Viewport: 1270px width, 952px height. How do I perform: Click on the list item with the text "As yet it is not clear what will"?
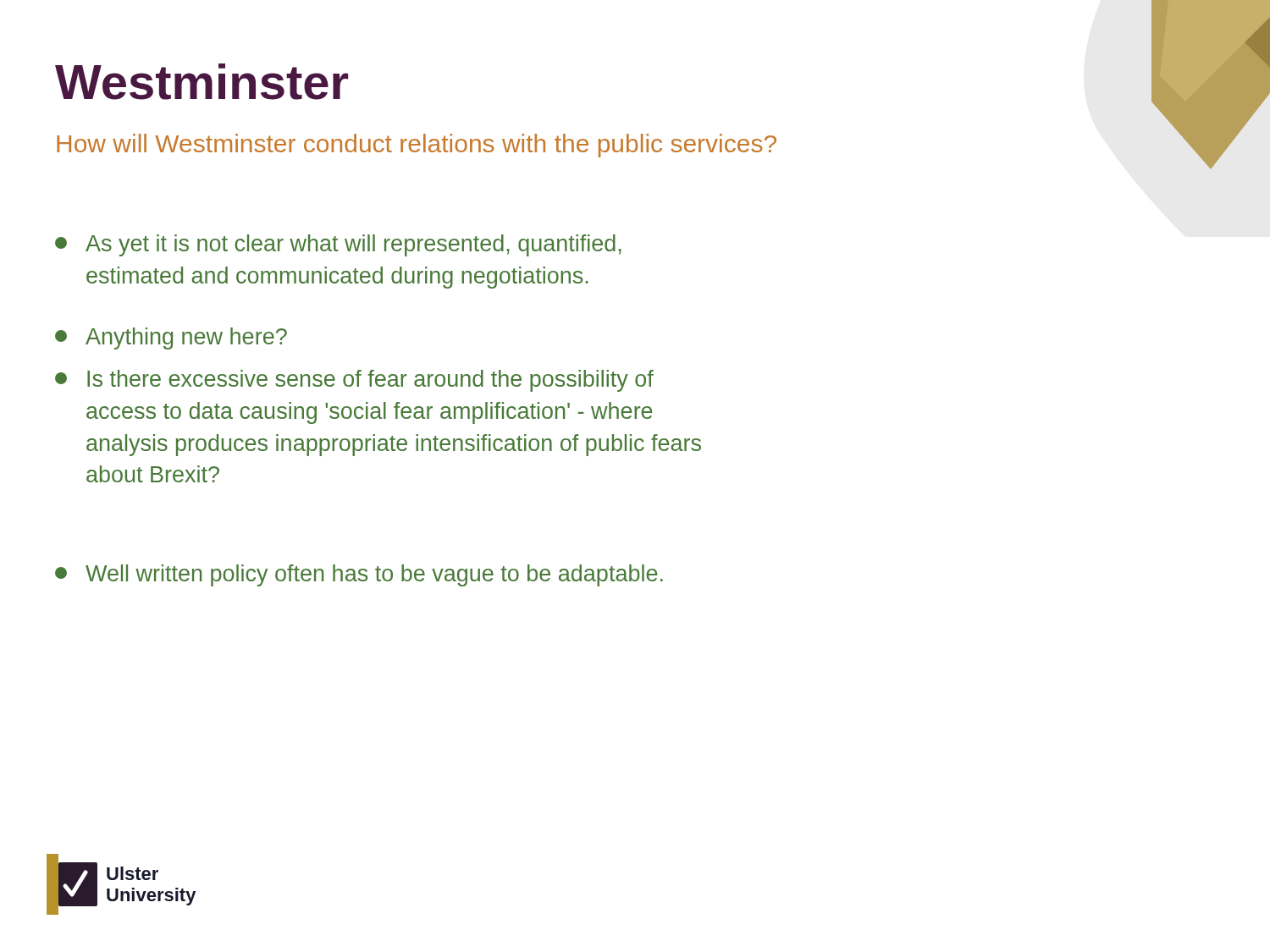coord(339,260)
